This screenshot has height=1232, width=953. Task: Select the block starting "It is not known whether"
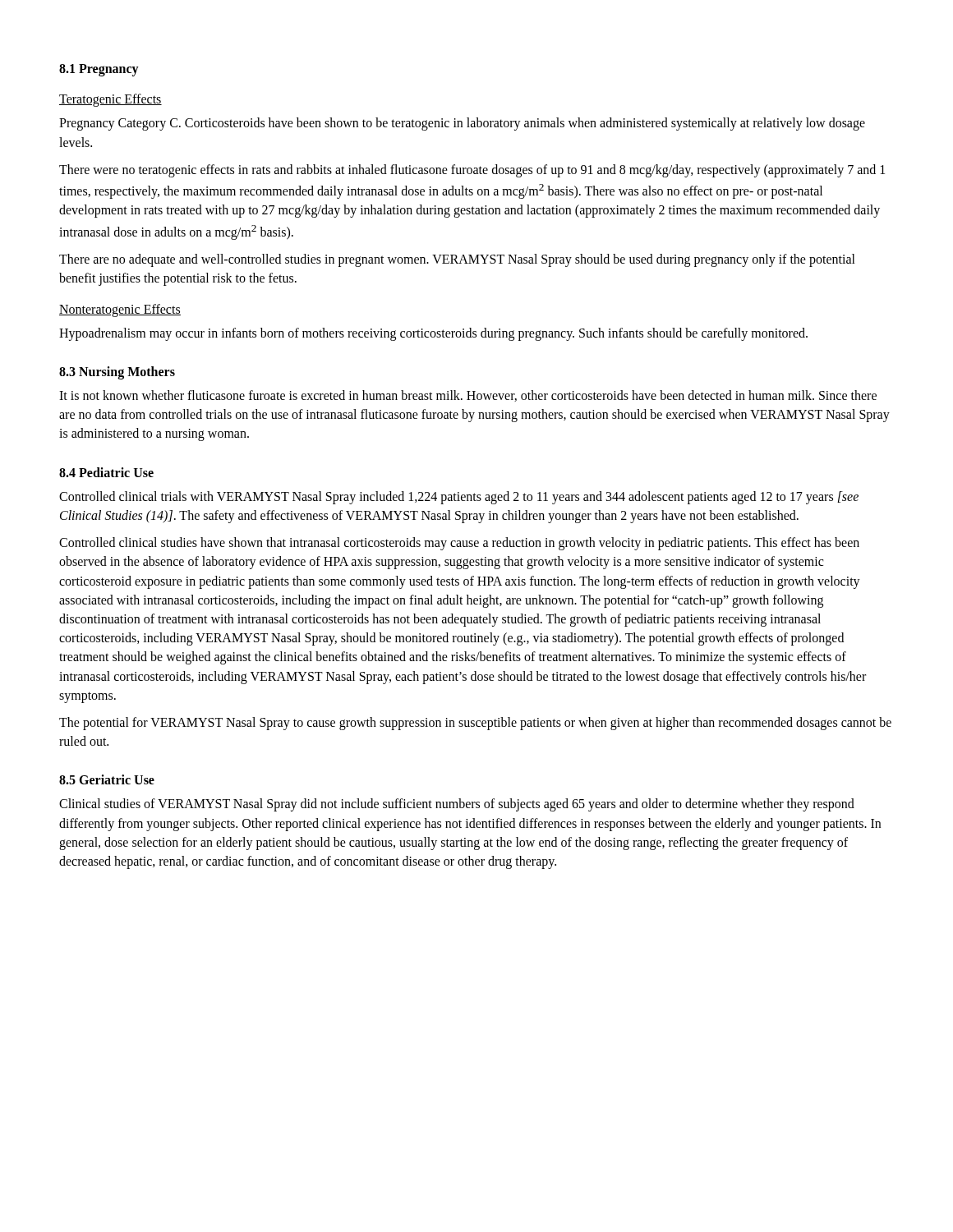pyautogui.click(x=474, y=415)
